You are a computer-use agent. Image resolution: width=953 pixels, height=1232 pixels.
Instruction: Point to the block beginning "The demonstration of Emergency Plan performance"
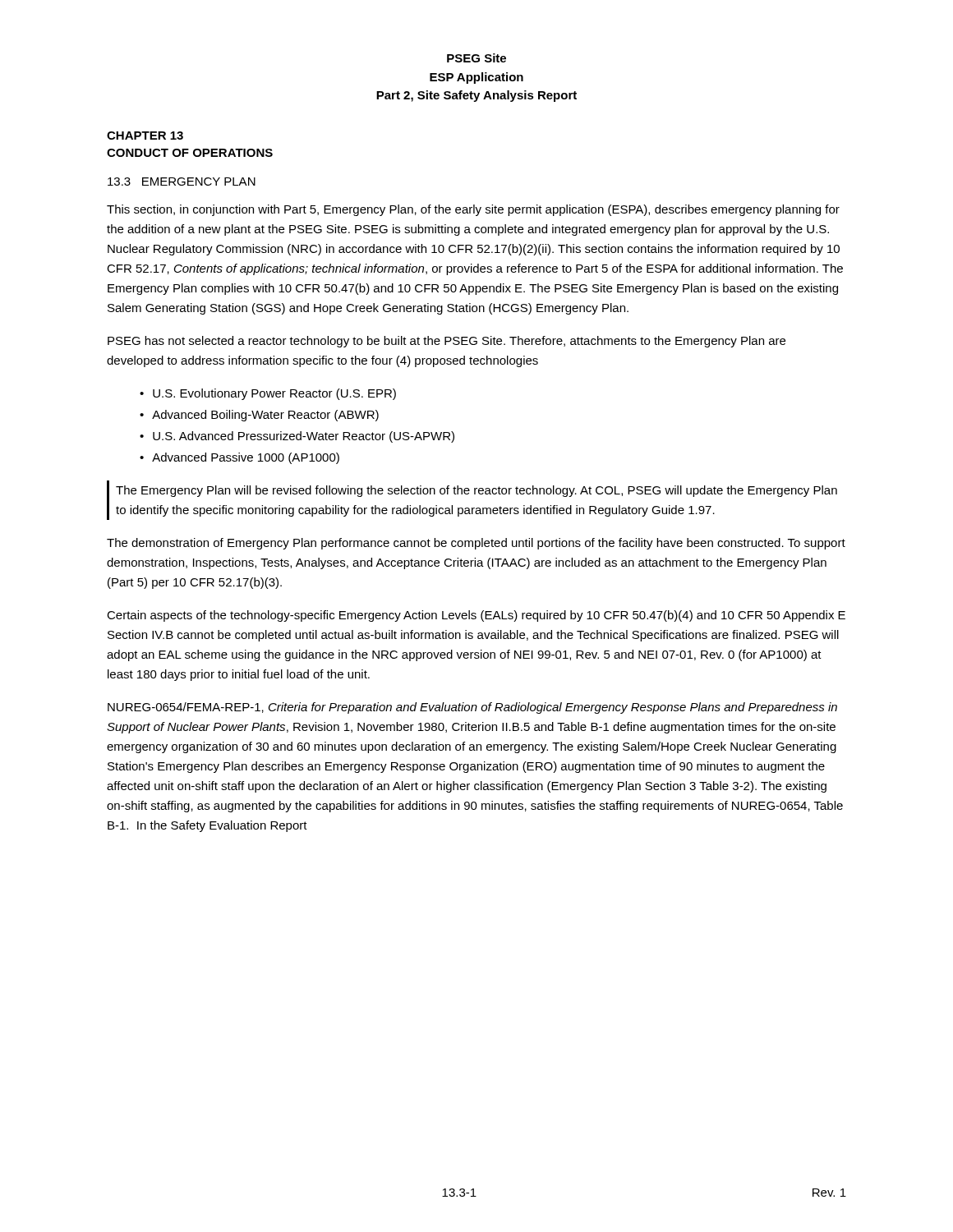pos(476,562)
